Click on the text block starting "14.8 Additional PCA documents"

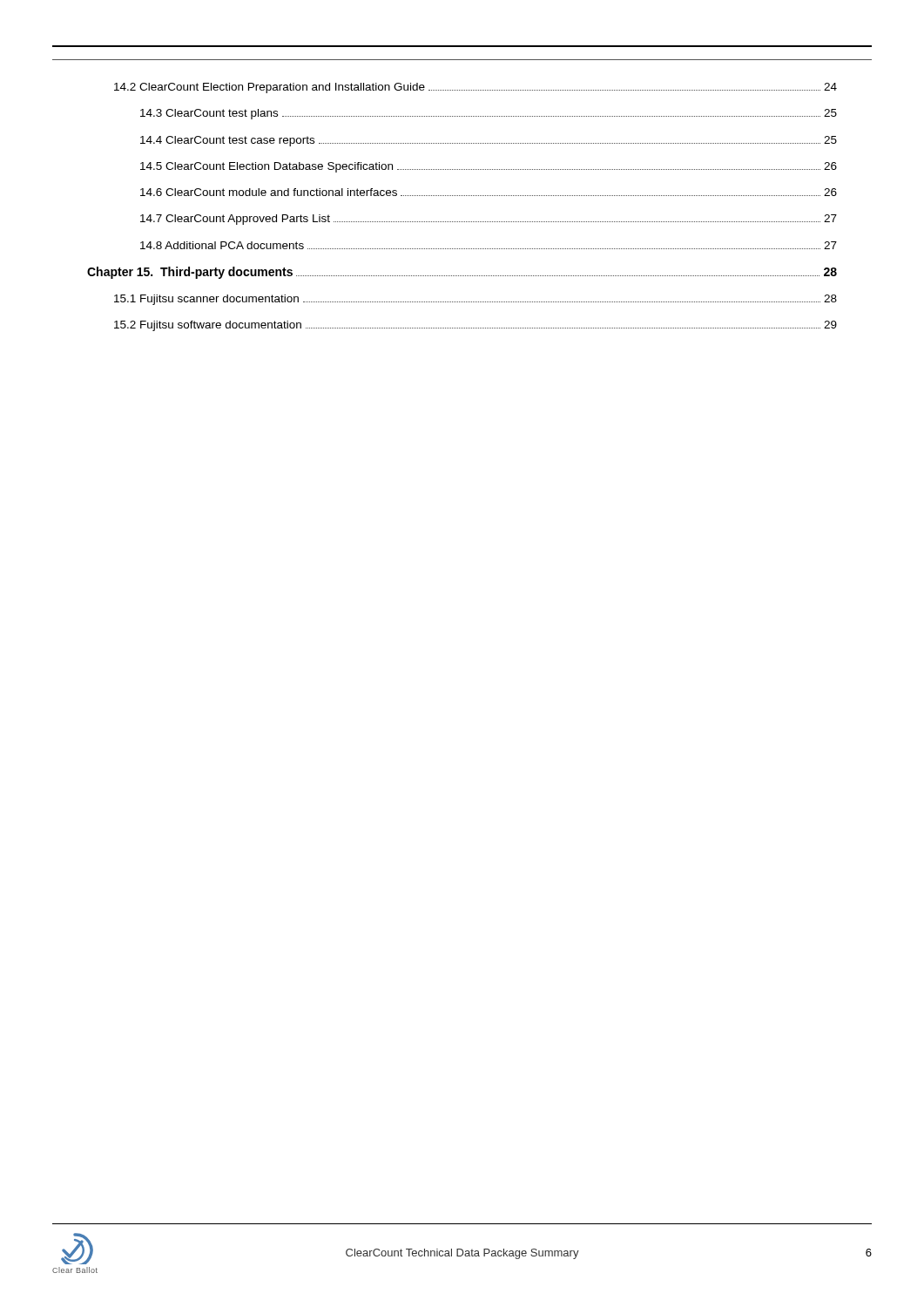click(488, 245)
